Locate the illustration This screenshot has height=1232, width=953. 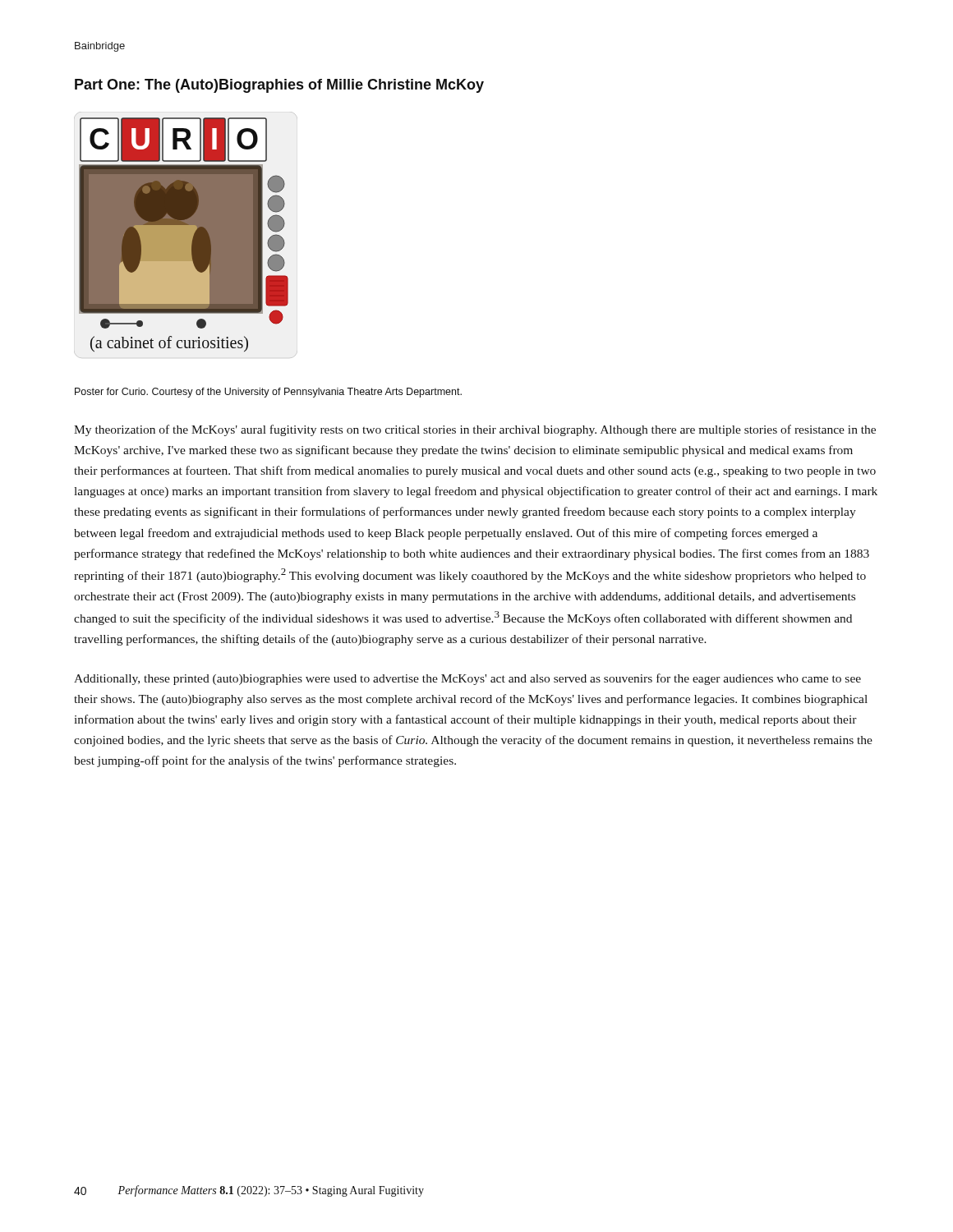pos(186,245)
